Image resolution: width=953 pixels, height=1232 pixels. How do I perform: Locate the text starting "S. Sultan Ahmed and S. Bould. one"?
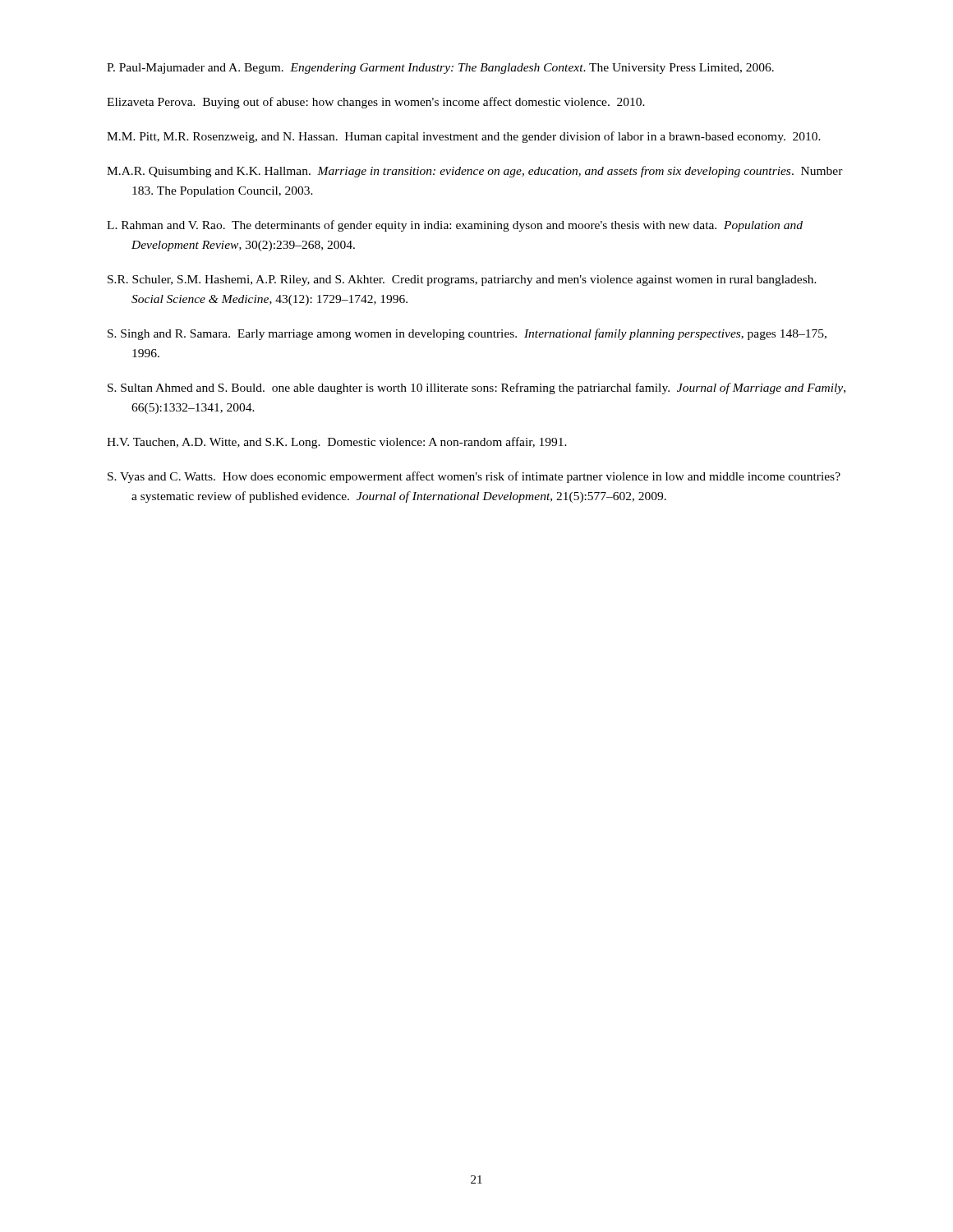tap(476, 397)
